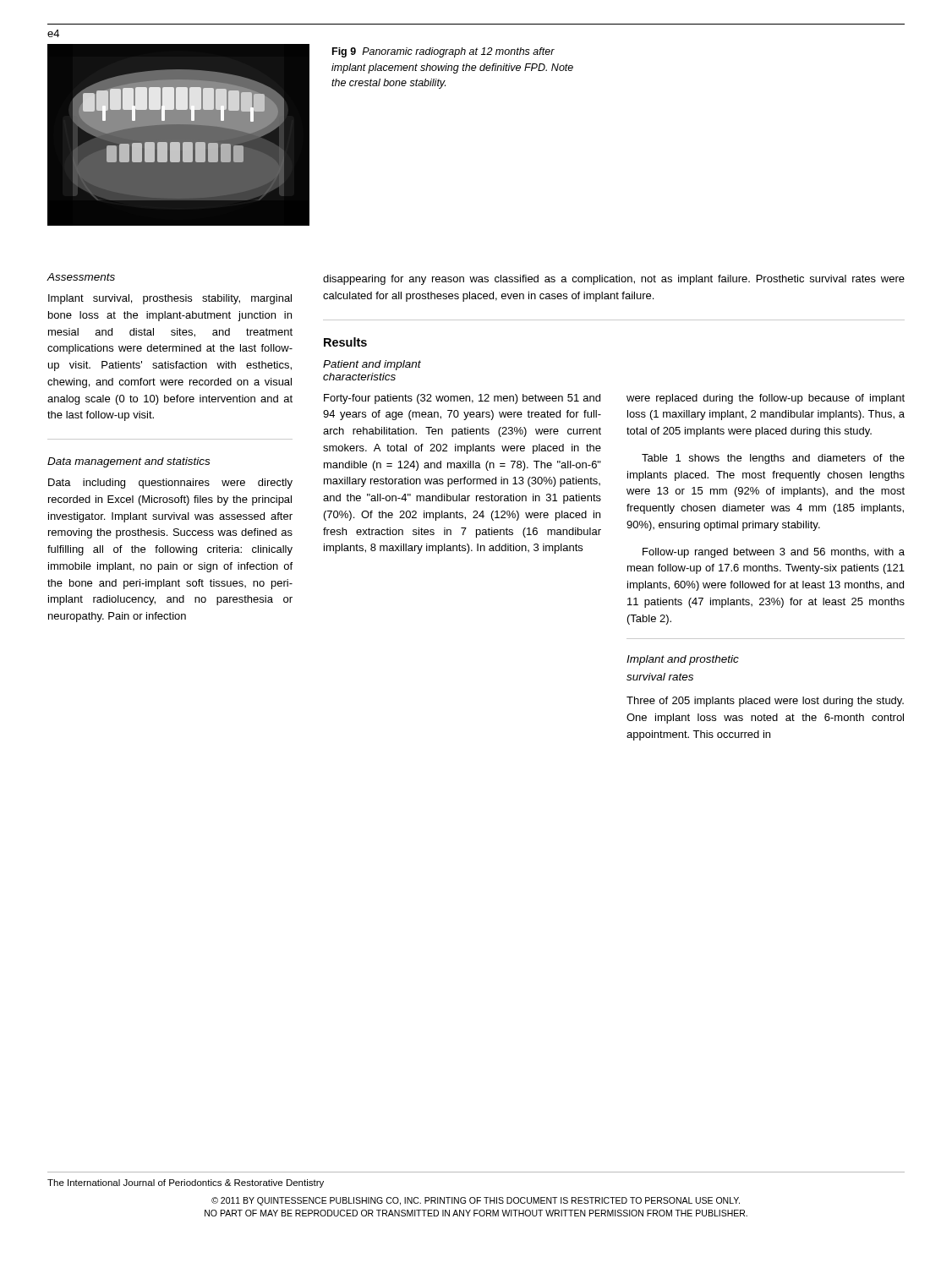Locate the block of text that opens with "were replaced during the follow-up because of implant"
Viewport: 952px width, 1268px height.
[x=766, y=566]
